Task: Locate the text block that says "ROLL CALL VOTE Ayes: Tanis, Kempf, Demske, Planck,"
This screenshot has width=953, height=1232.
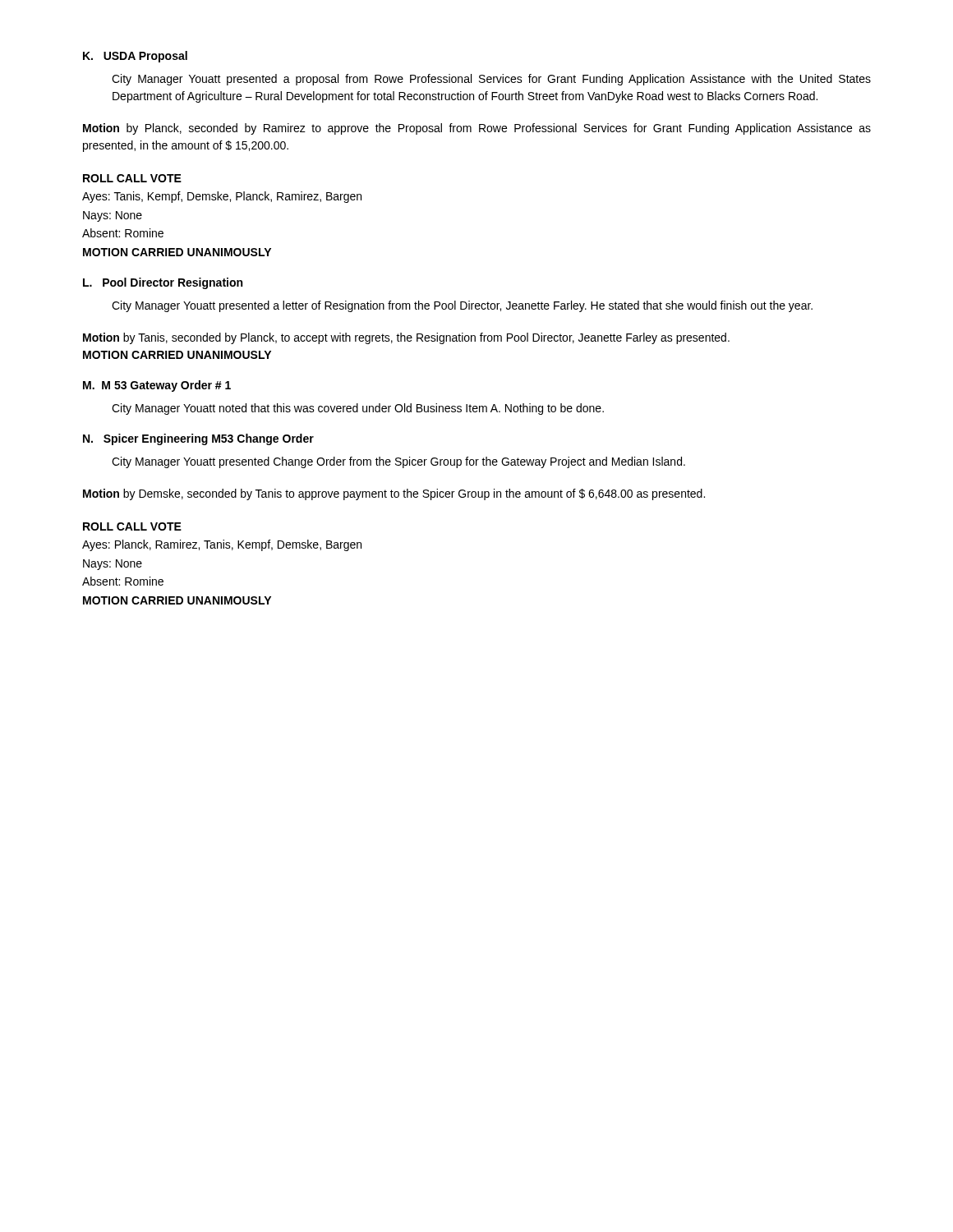Action: 132,178
